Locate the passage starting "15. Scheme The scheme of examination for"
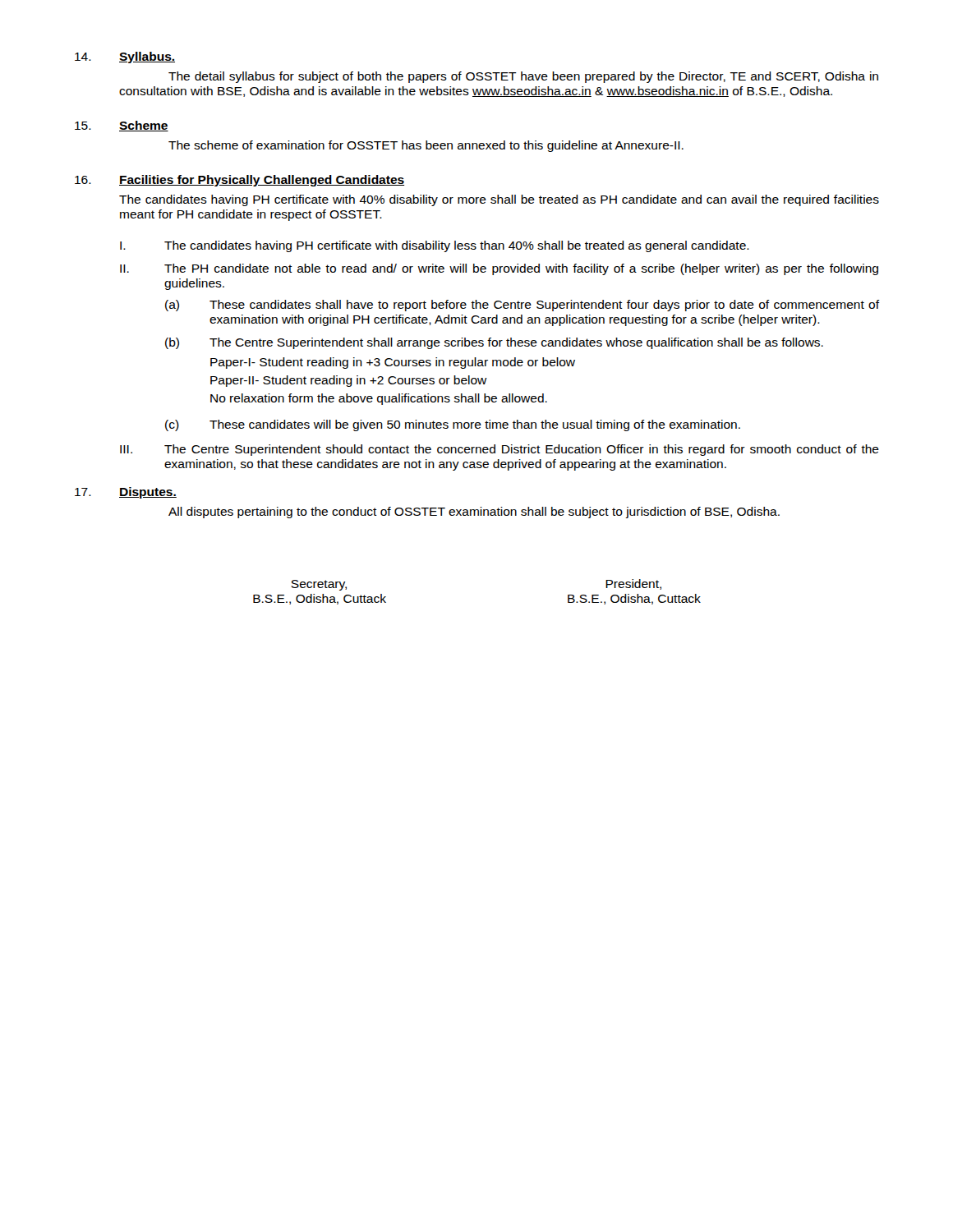 click(x=476, y=140)
